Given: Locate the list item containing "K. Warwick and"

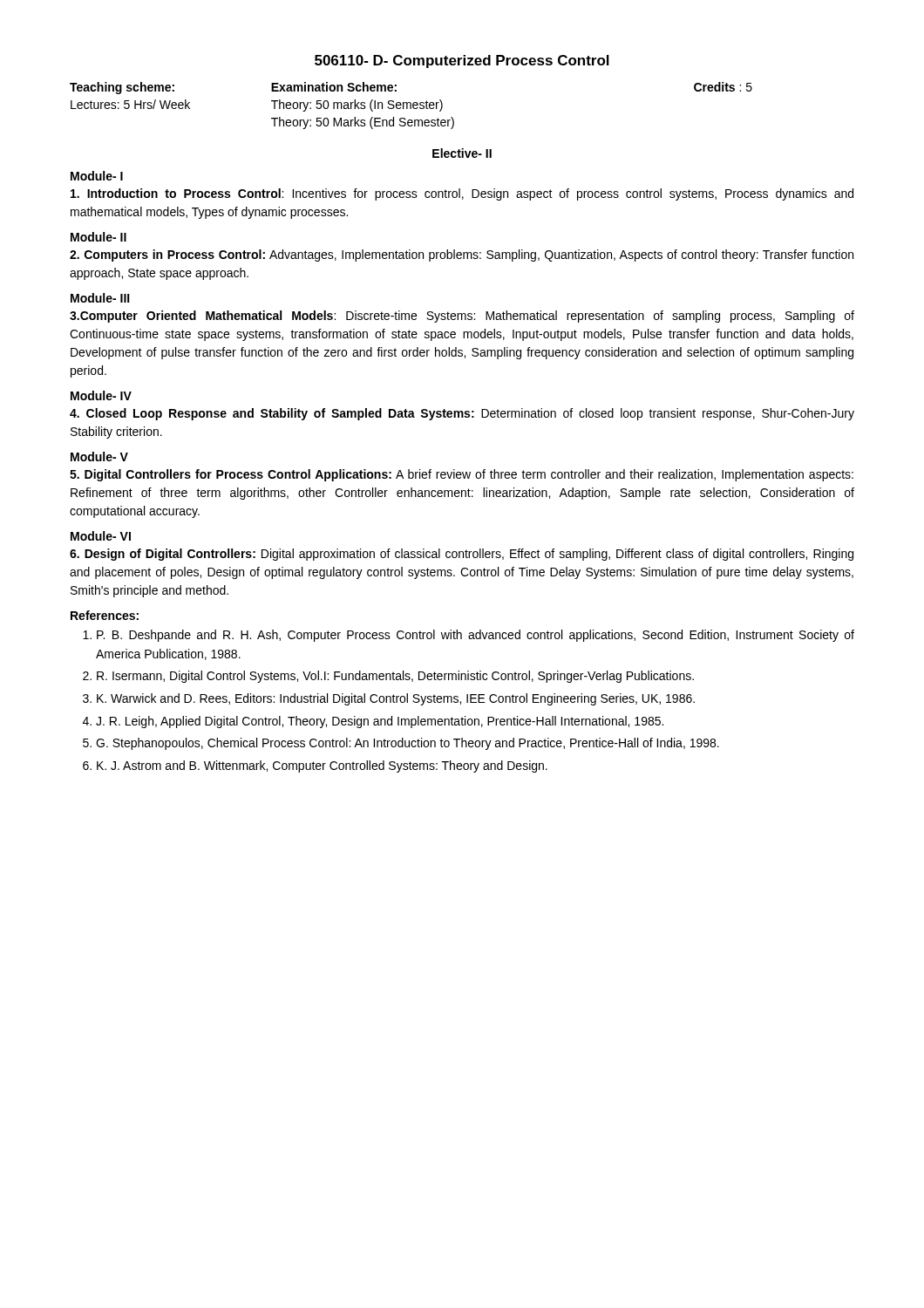Looking at the screenshot, I should pyautogui.click(x=396, y=699).
